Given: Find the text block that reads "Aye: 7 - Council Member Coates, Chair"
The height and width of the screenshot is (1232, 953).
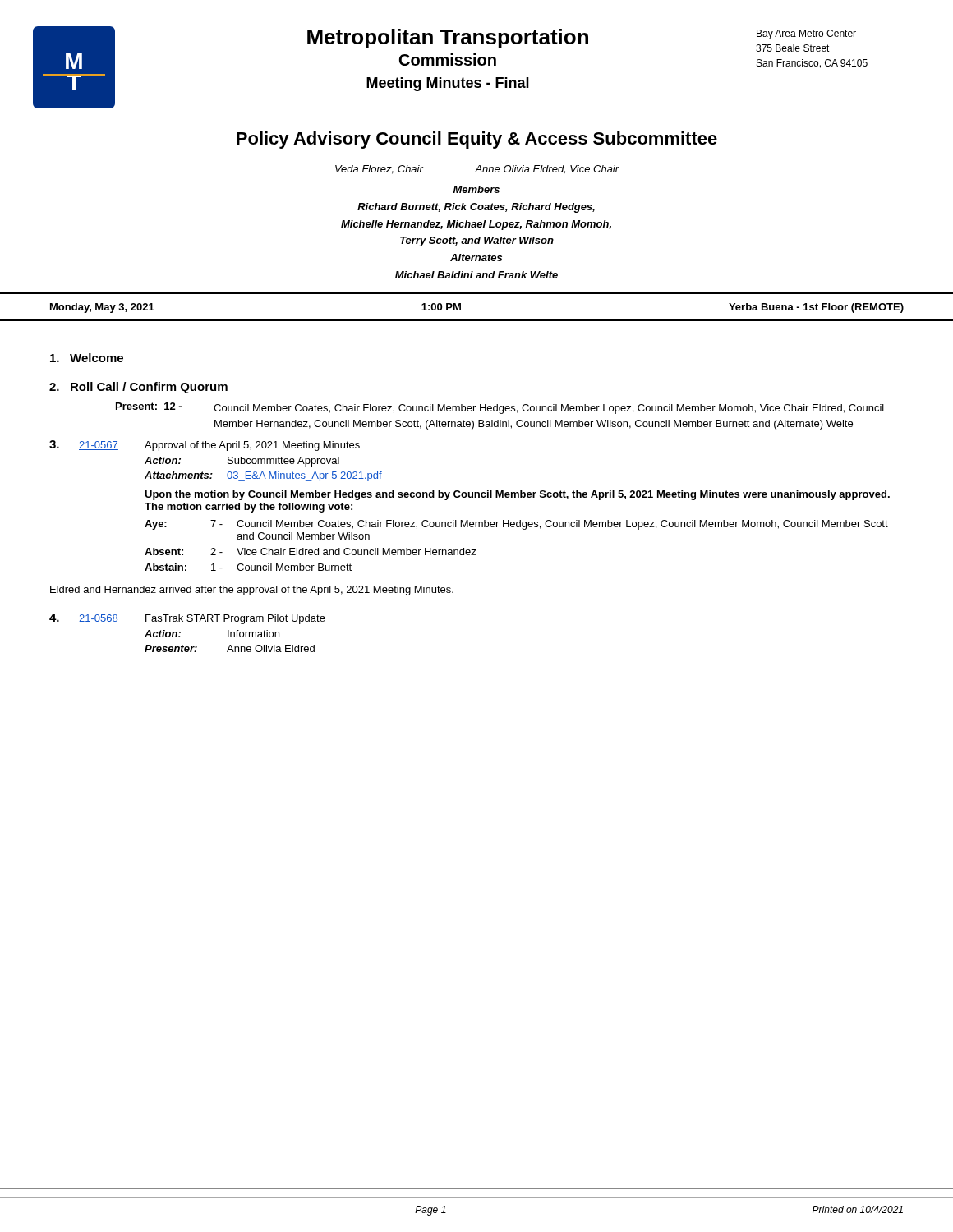Looking at the screenshot, I should pos(524,530).
